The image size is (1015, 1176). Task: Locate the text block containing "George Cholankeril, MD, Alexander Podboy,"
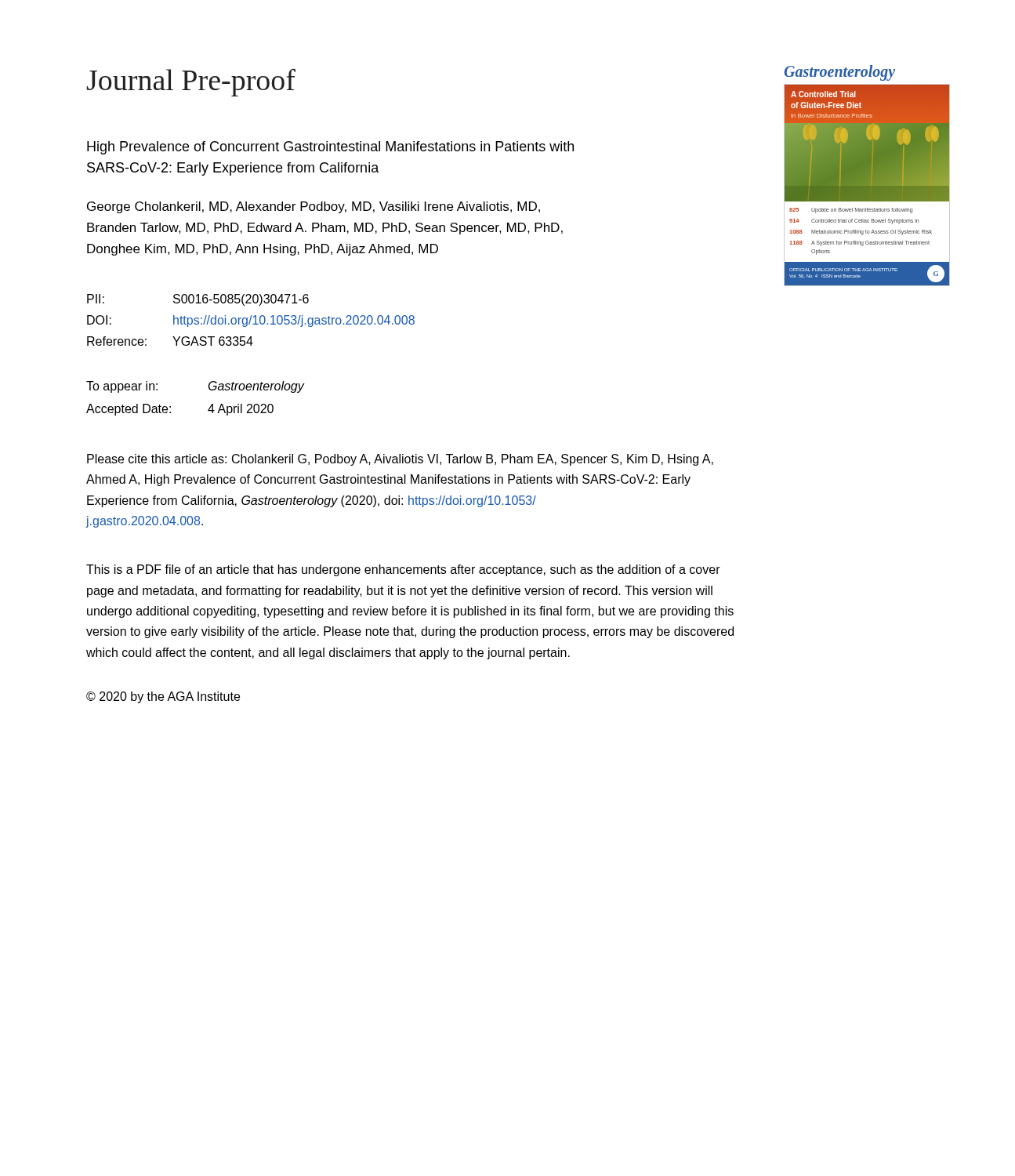coord(325,228)
